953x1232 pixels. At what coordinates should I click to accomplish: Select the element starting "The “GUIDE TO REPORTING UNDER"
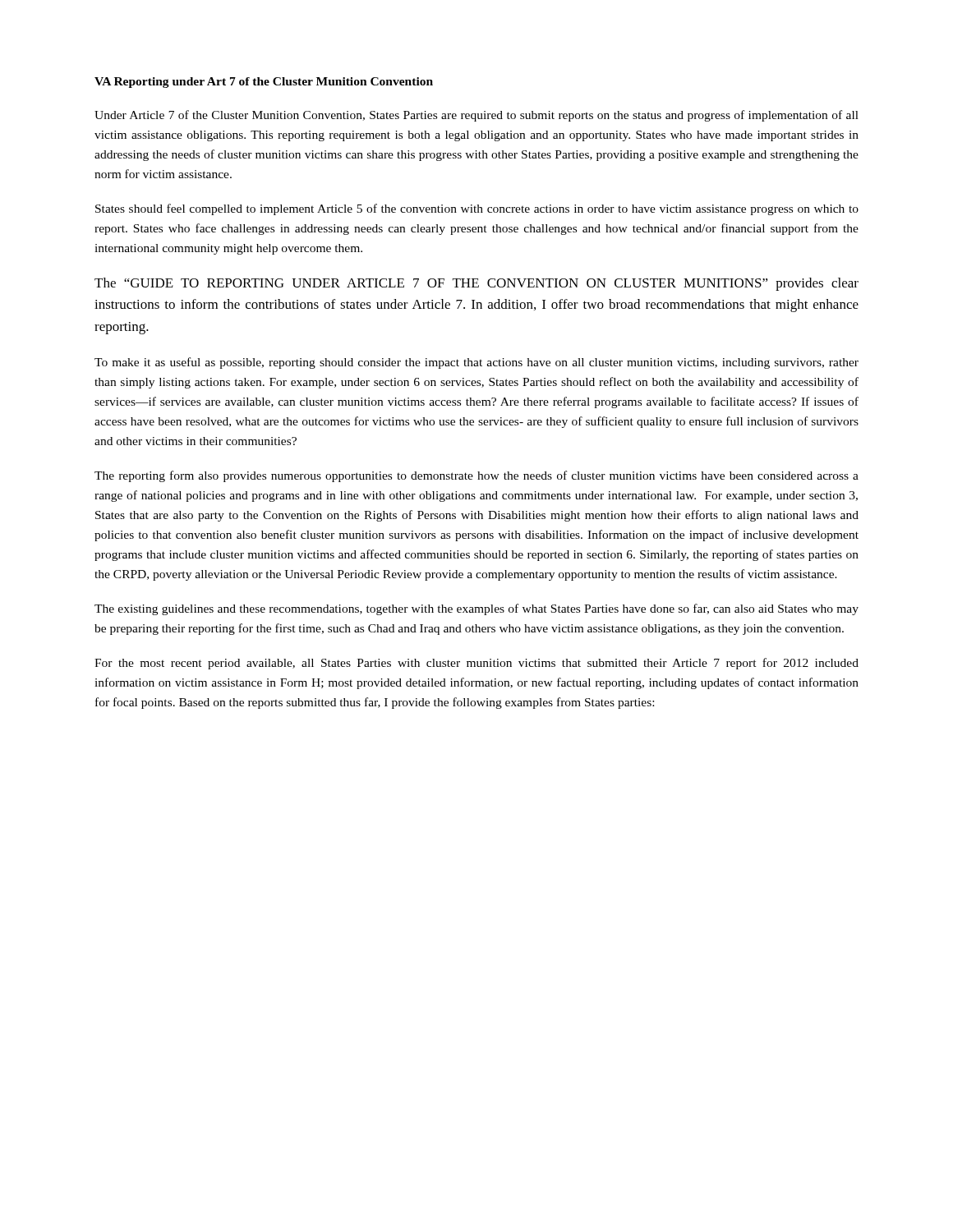coord(476,305)
